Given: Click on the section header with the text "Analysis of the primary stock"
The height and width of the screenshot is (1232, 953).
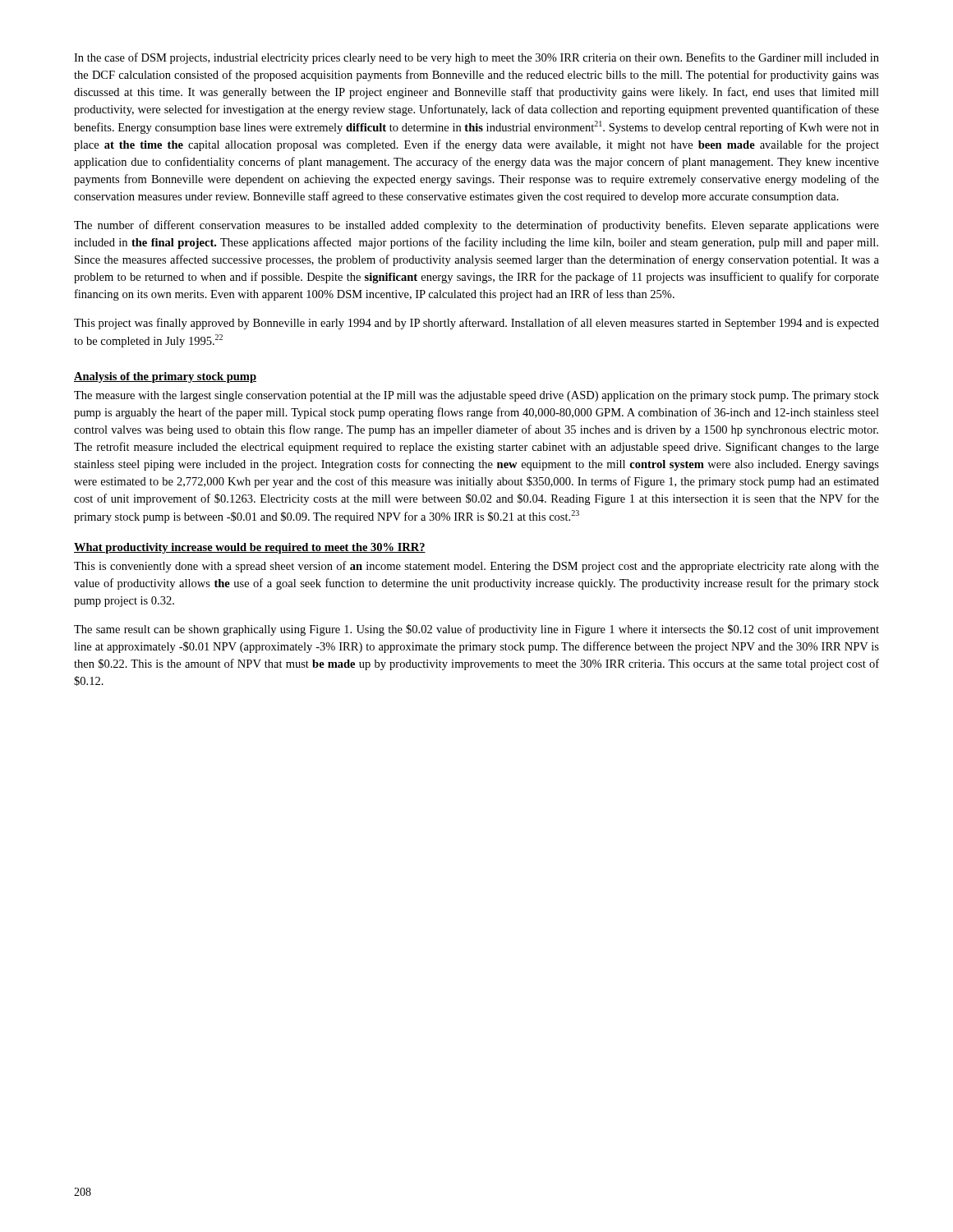Looking at the screenshot, I should click(x=165, y=376).
